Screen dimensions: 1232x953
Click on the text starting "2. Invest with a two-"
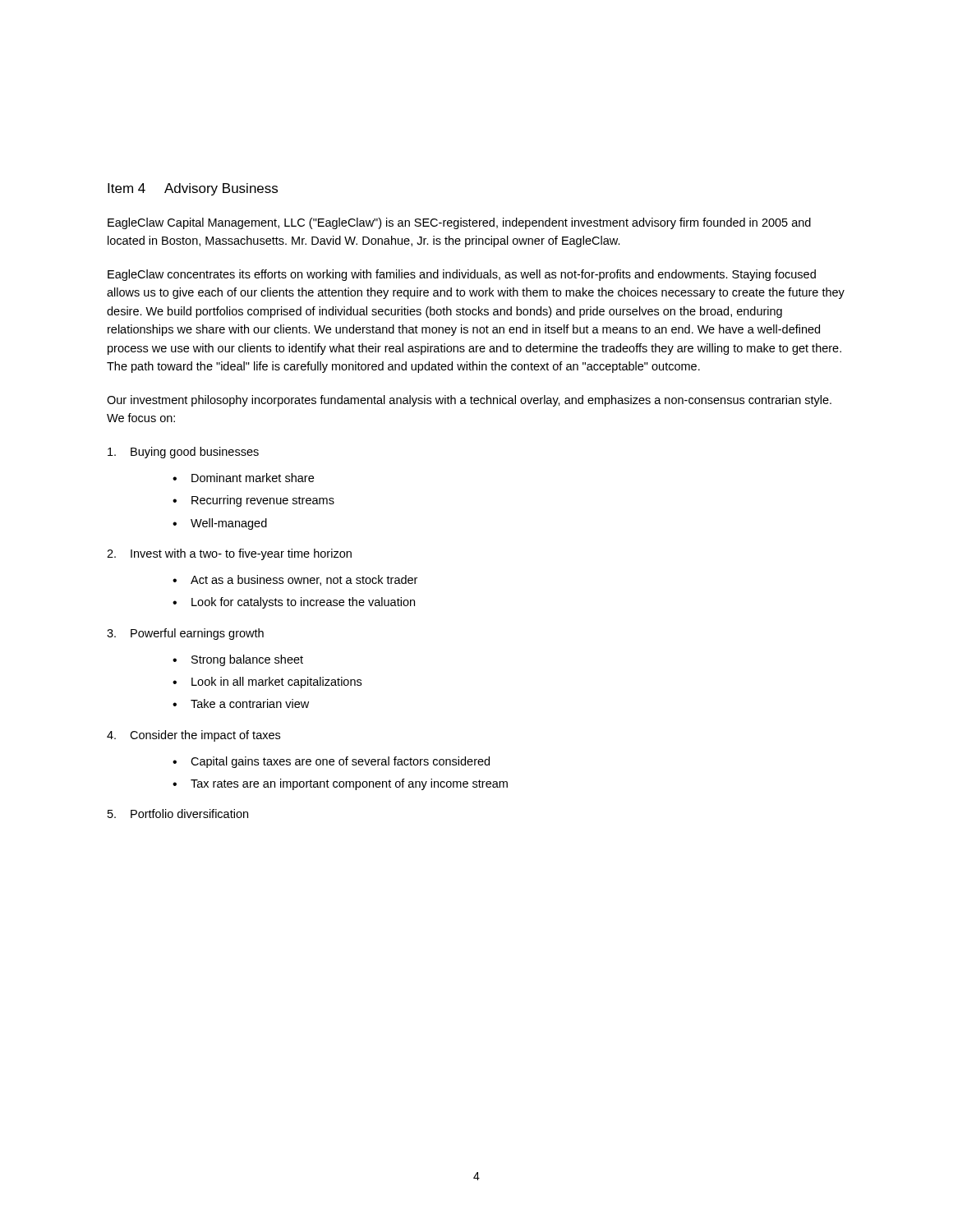[x=230, y=554]
